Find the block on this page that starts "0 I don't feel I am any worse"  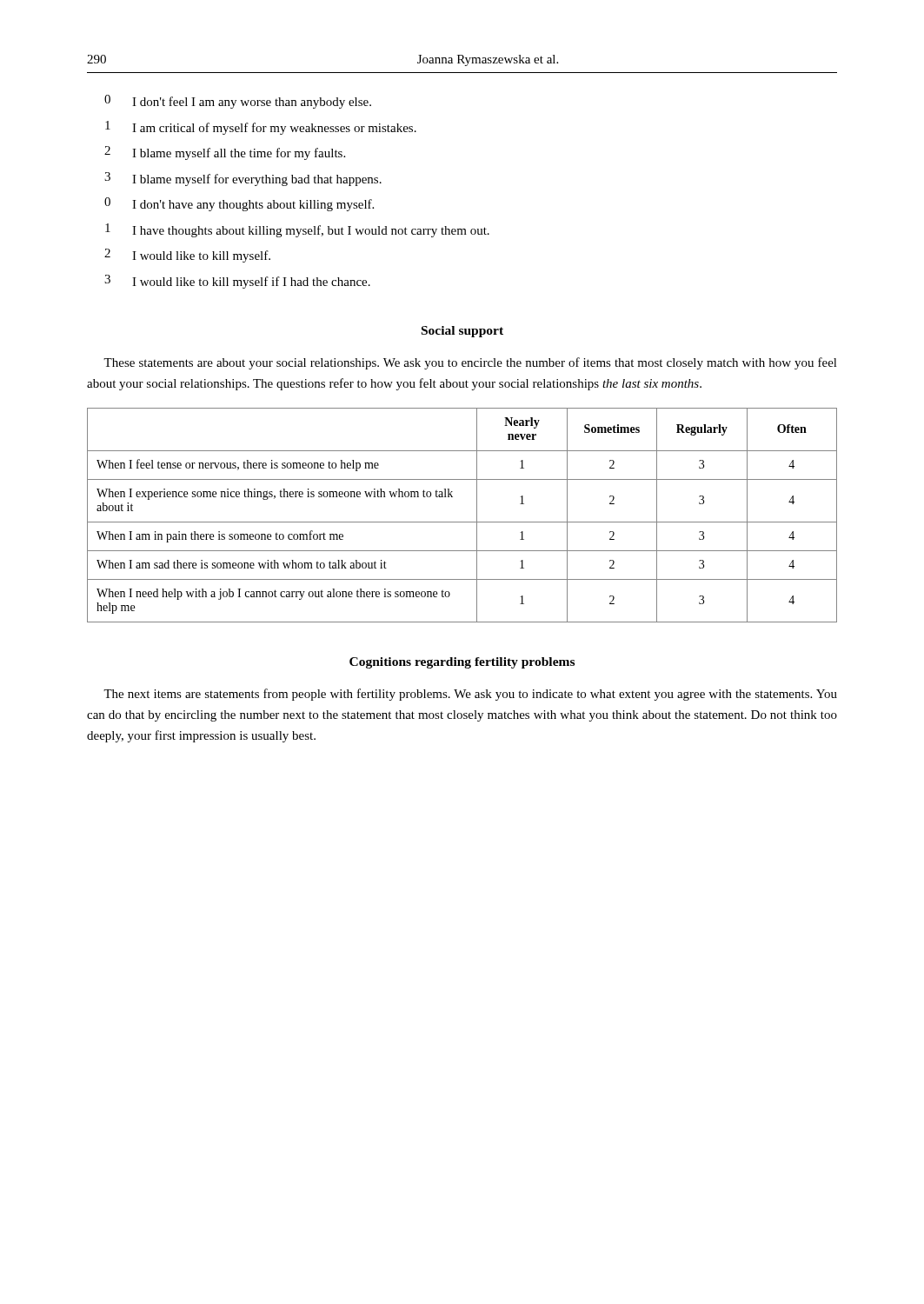(x=238, y=102)
